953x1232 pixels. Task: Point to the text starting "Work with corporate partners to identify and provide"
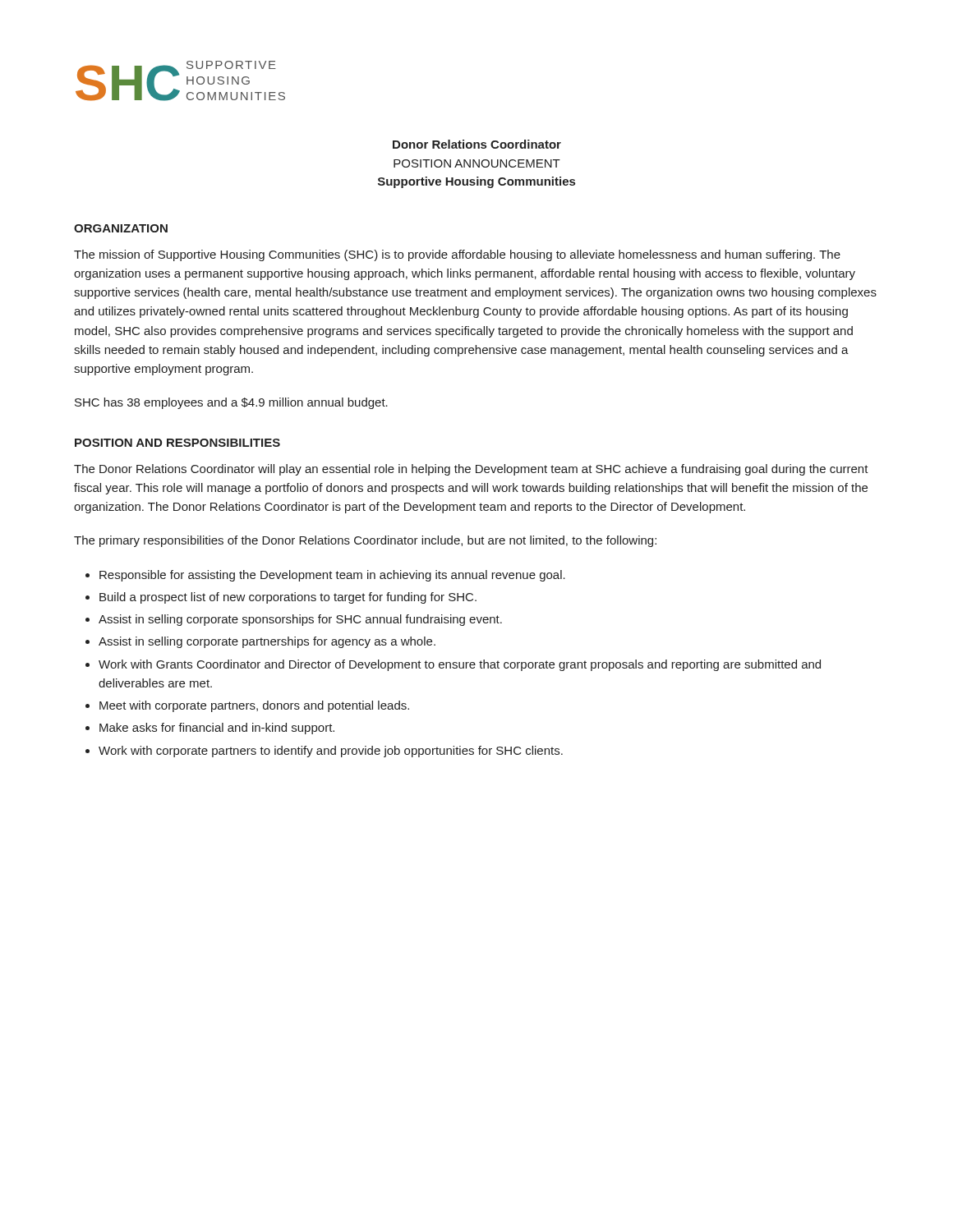(331, 750)
